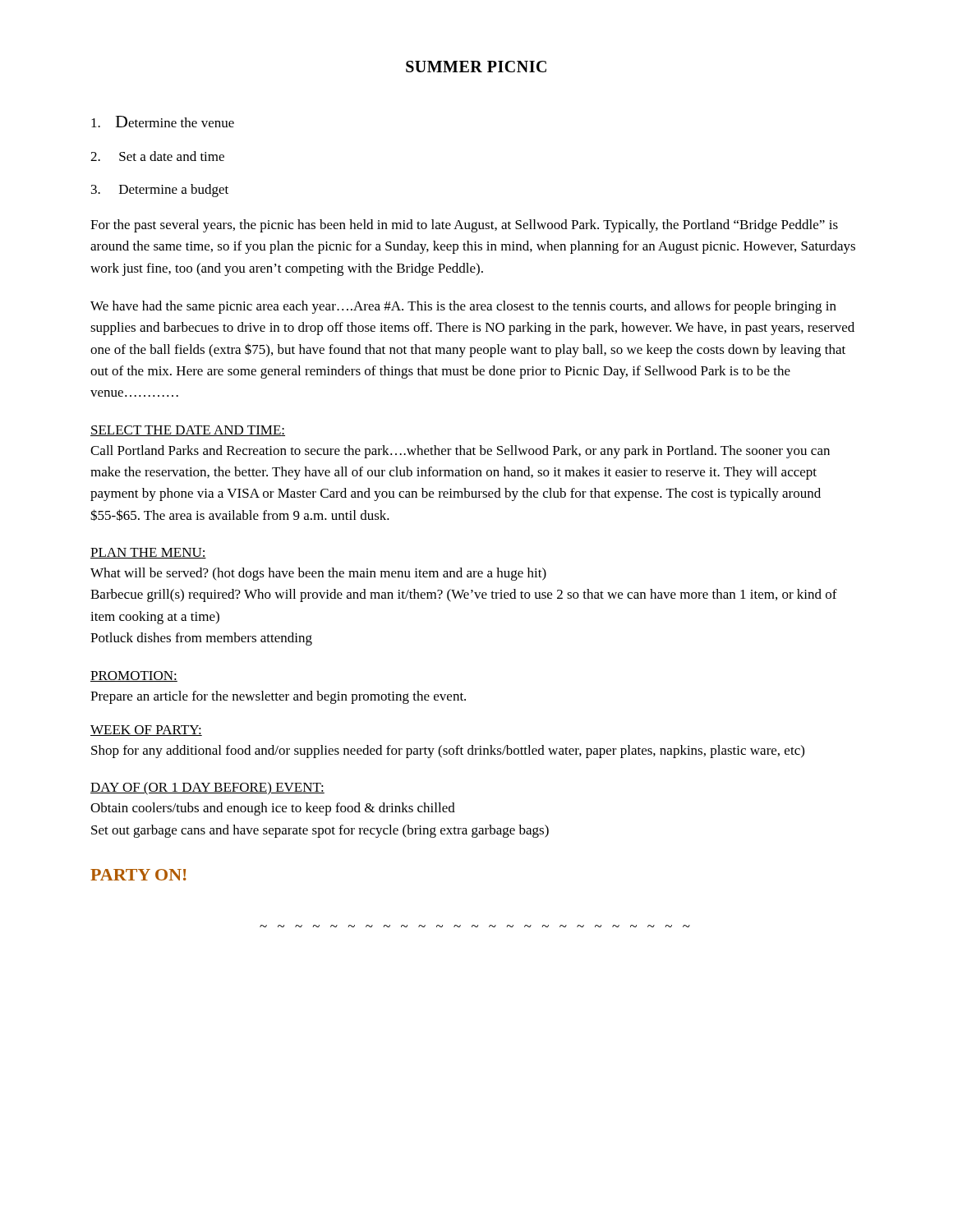The width and height of the screenshot is (953, 1232).
Task: Click on the text containing "PARTY ON!"
Action: (139, 874)
